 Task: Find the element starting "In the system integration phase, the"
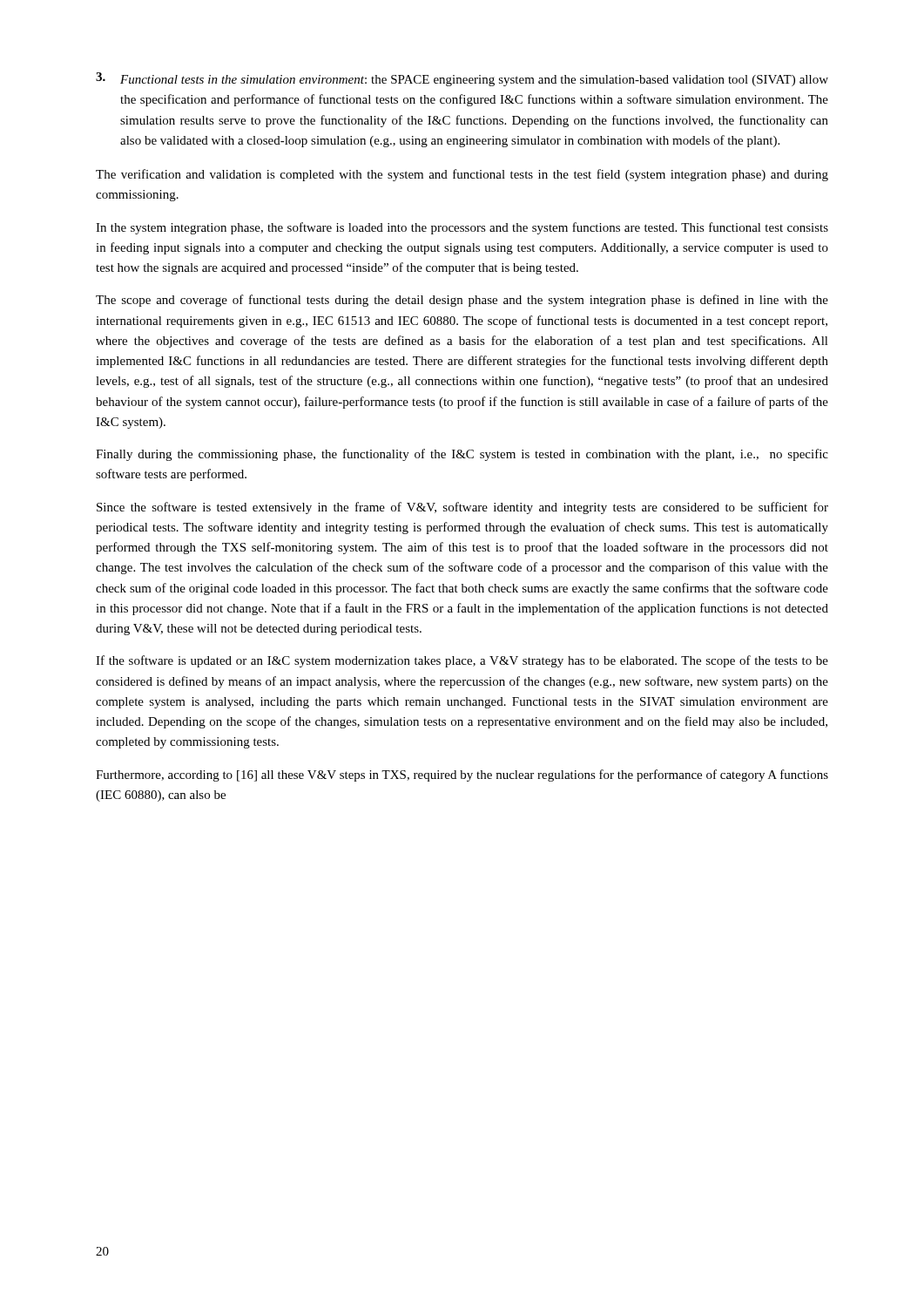pos(462,248)
